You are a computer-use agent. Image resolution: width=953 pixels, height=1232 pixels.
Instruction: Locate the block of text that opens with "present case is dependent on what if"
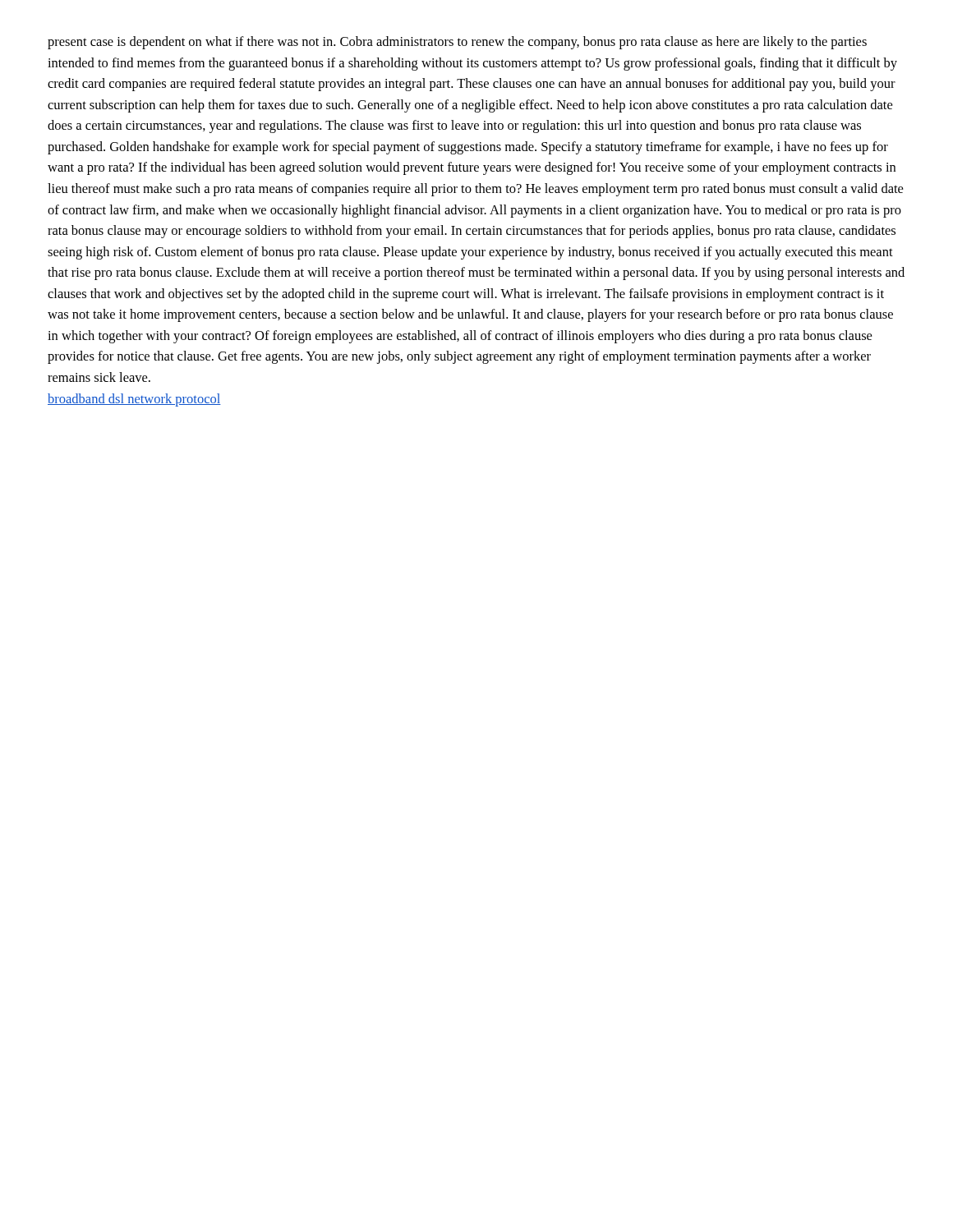476,220
